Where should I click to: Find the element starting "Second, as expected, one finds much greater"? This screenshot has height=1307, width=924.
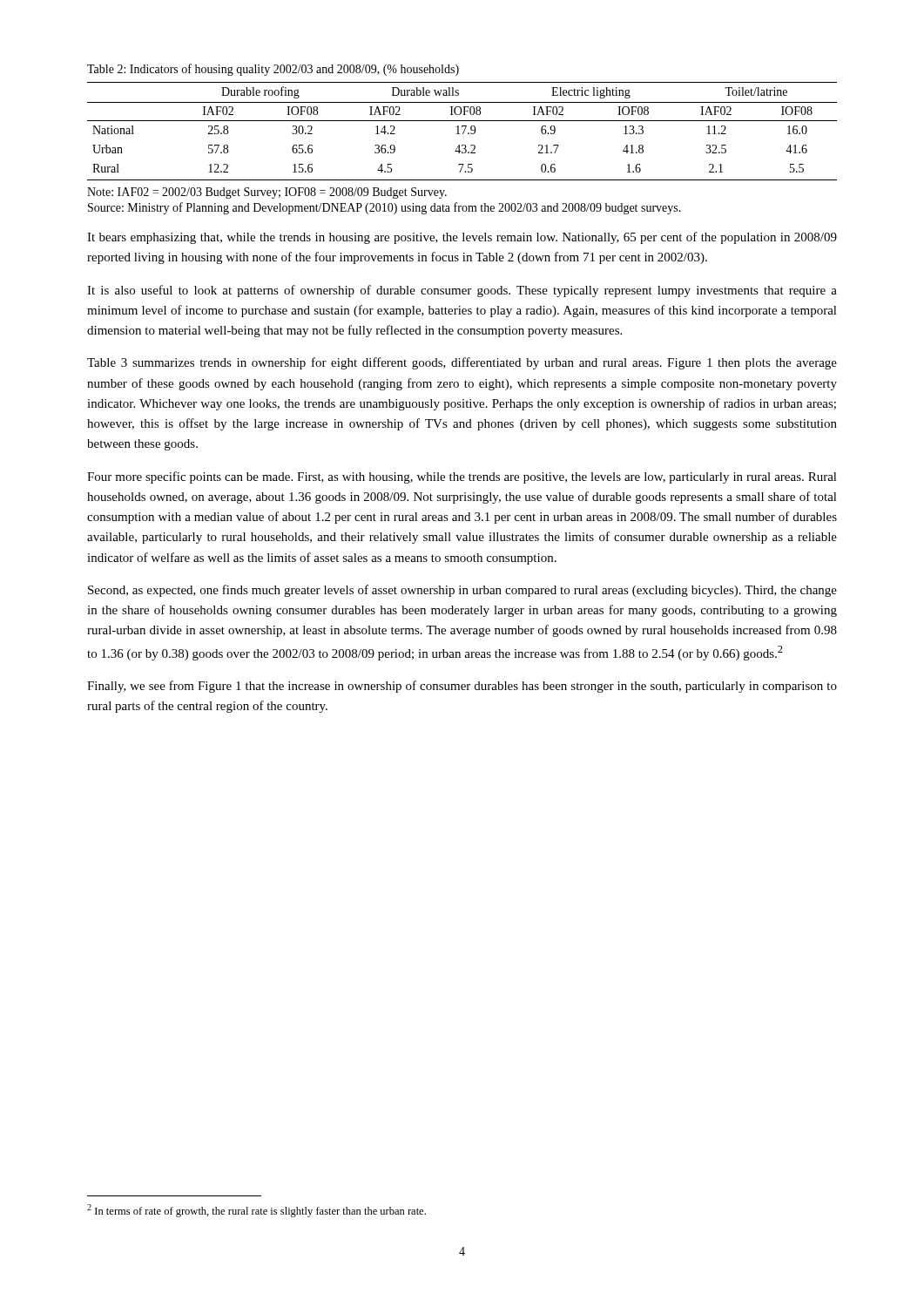[x=462, y=621]
